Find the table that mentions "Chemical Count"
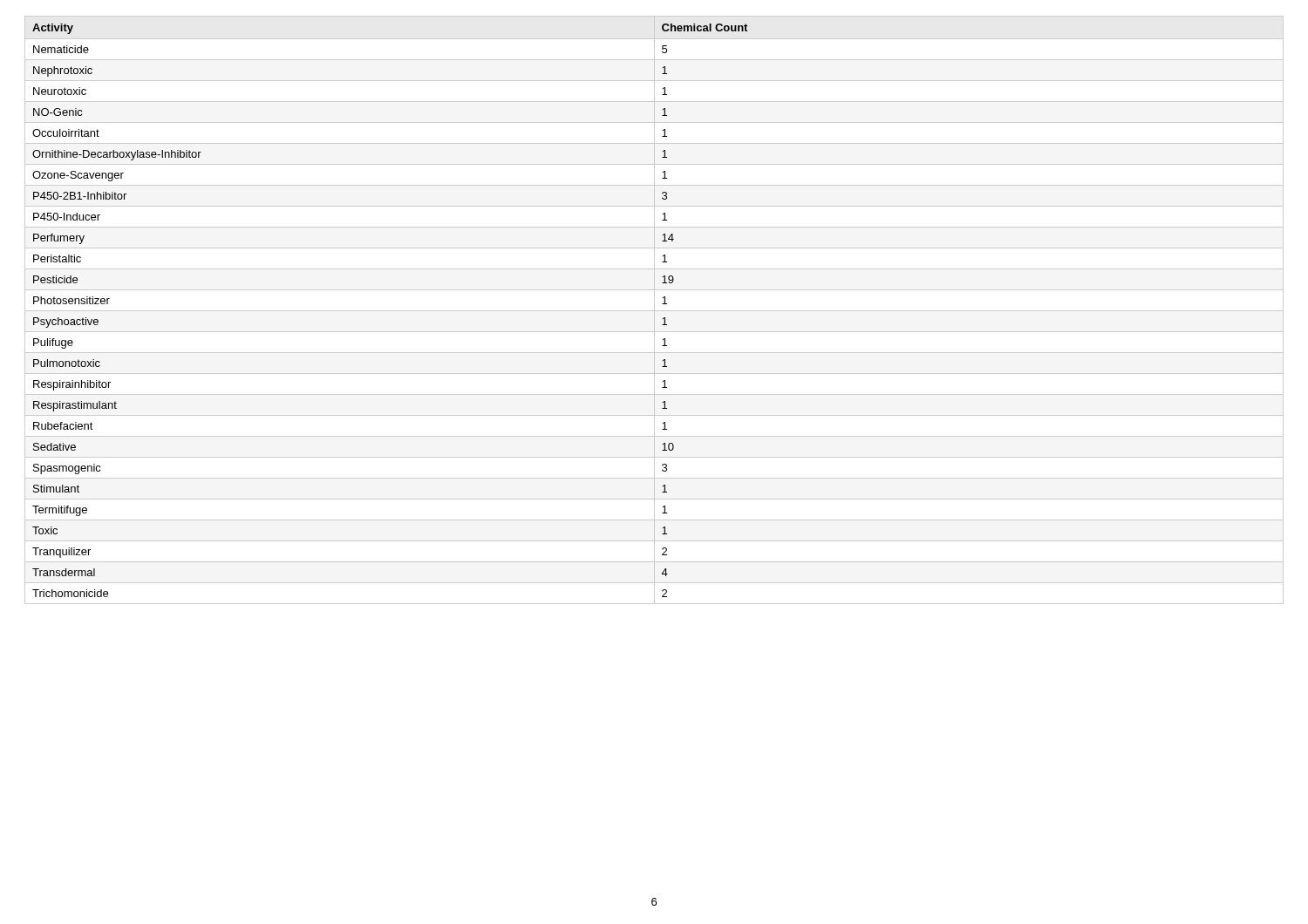 [654, 310]
